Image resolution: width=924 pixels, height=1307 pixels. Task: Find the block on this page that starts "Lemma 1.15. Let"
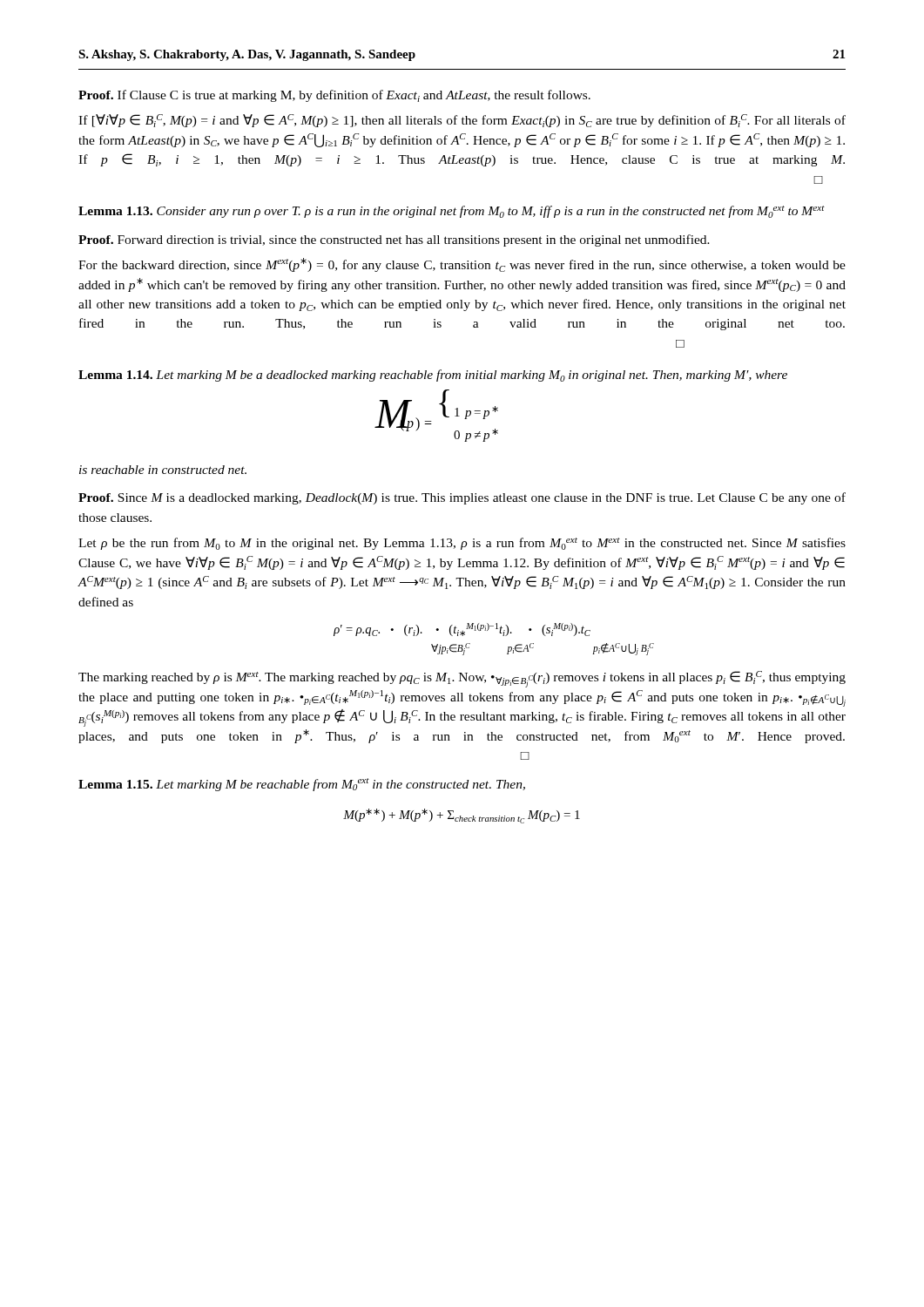pos(302,783)
